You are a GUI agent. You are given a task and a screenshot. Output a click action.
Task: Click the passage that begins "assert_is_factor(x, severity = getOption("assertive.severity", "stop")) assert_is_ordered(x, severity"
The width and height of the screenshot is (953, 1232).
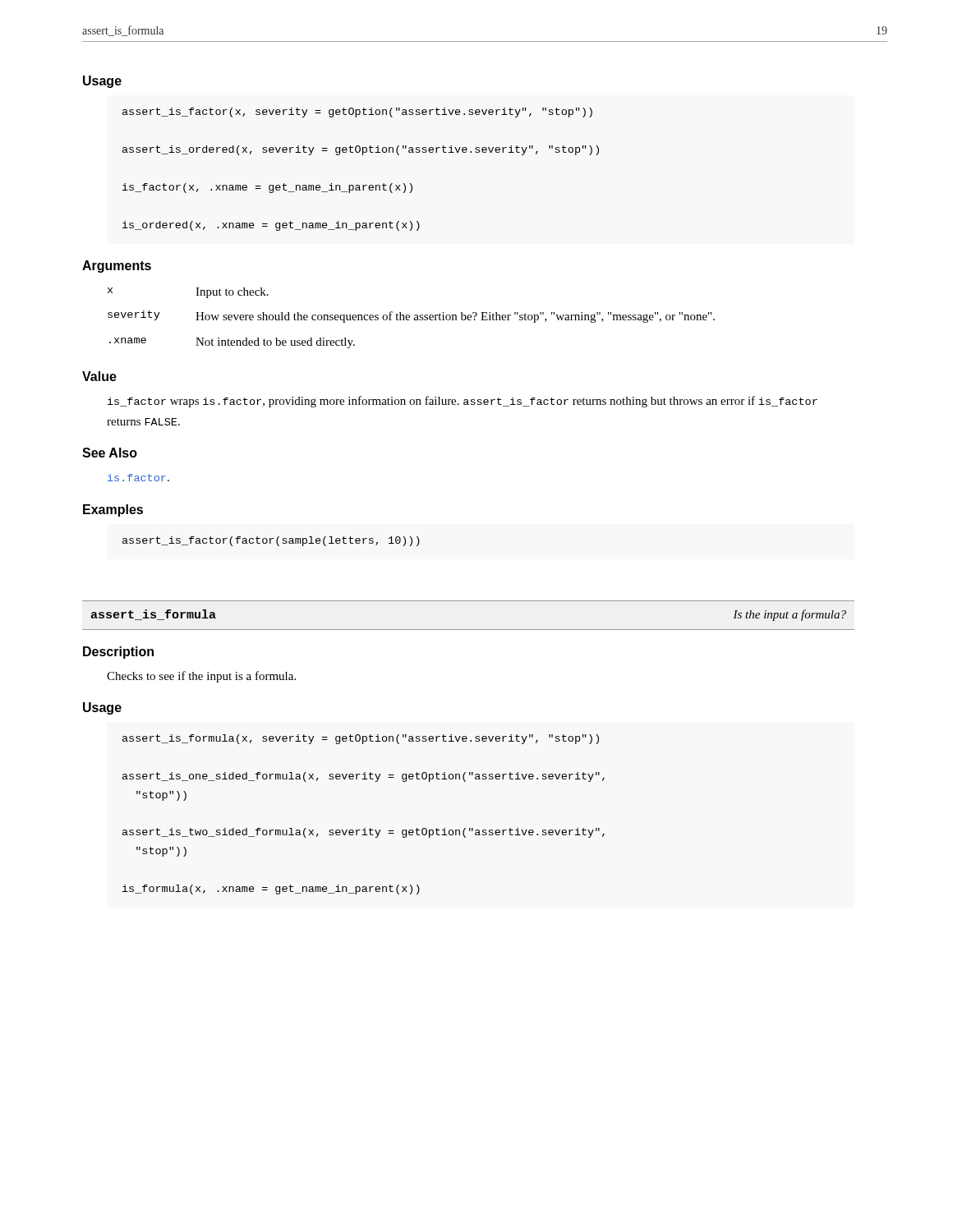tap(357, 113)
